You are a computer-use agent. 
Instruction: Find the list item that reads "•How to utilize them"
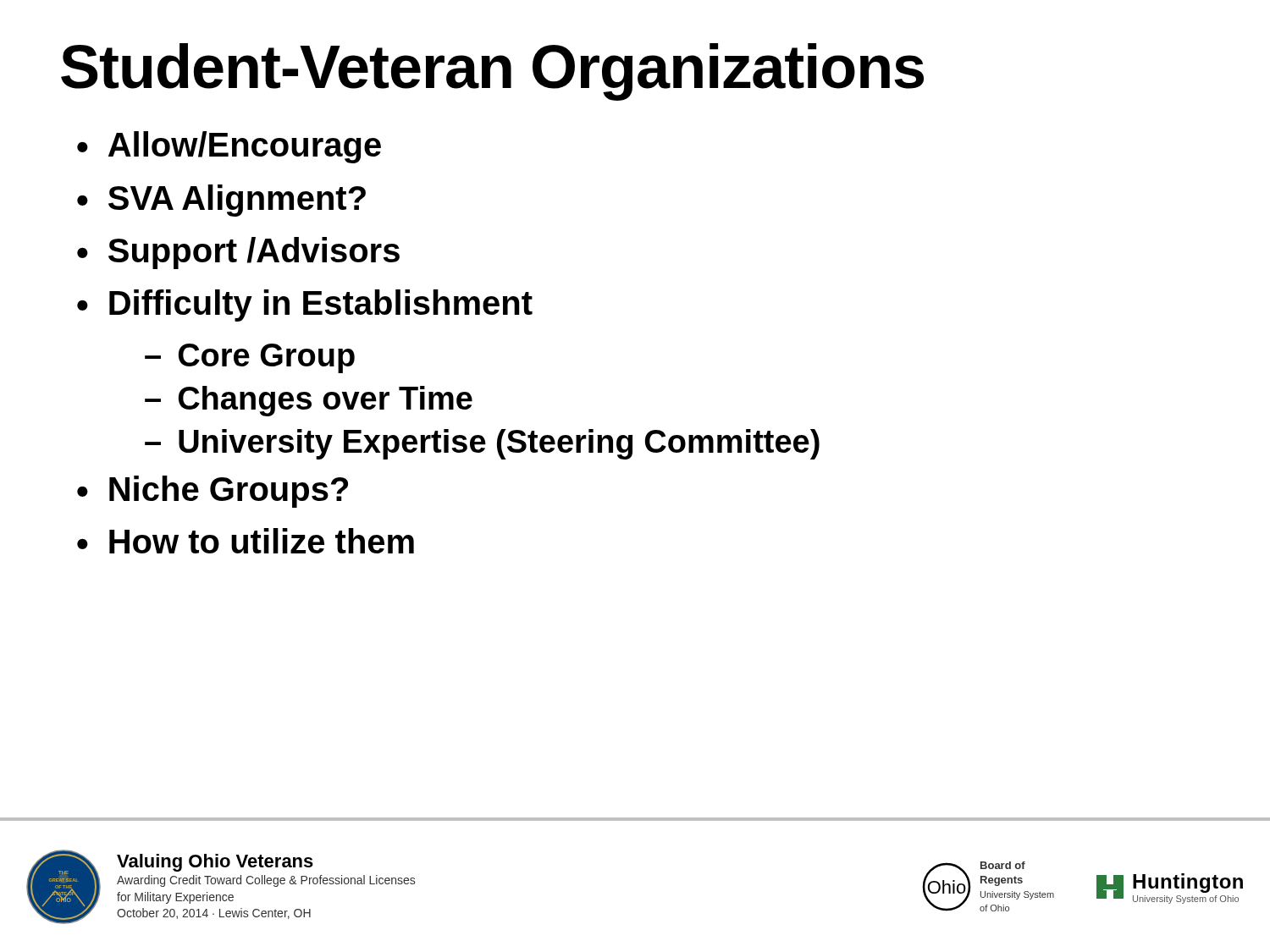[x=246, y=544]
